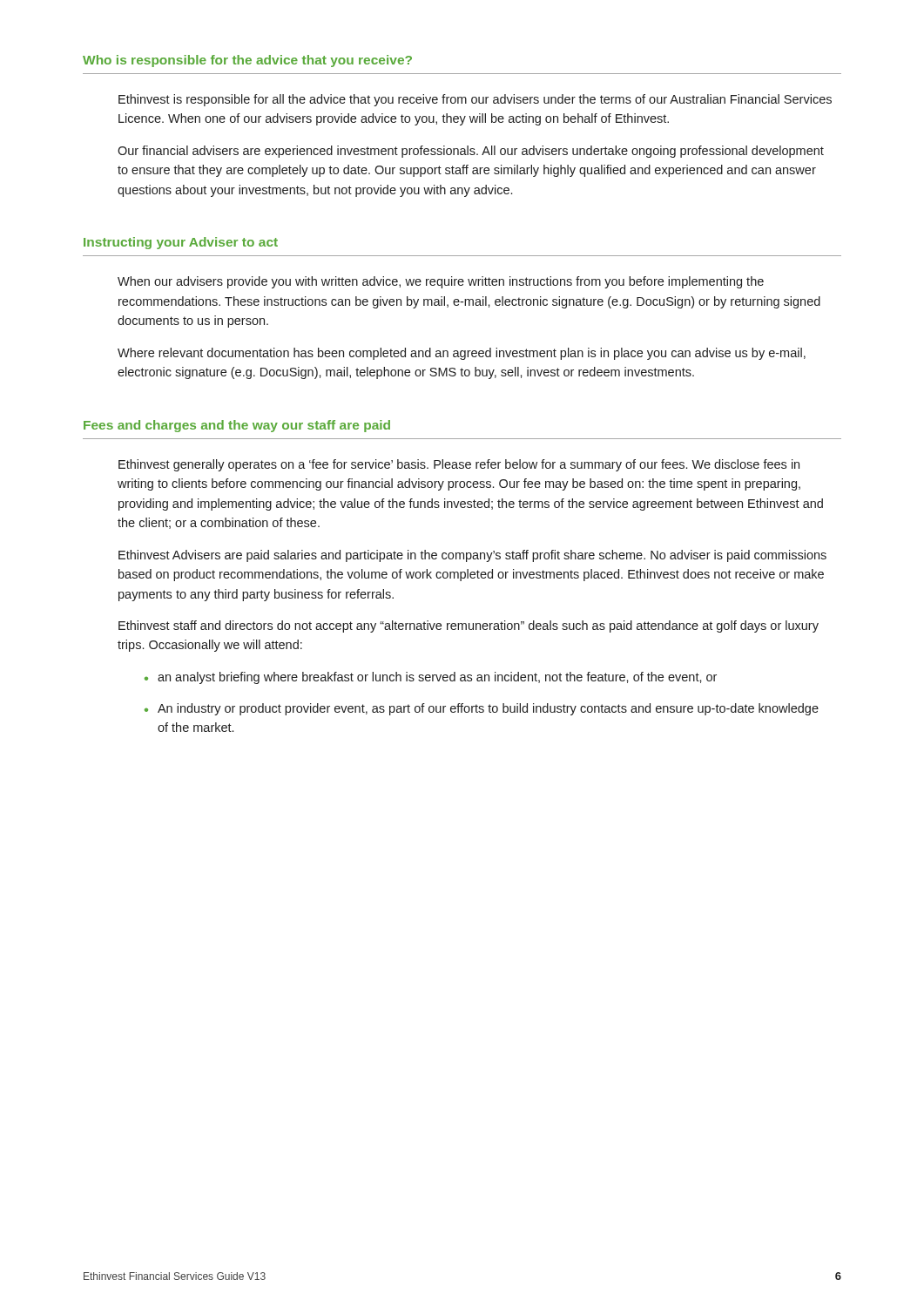
Task: Navigate to the text starting "• An industry"
Action: click(x=488, y=718)
